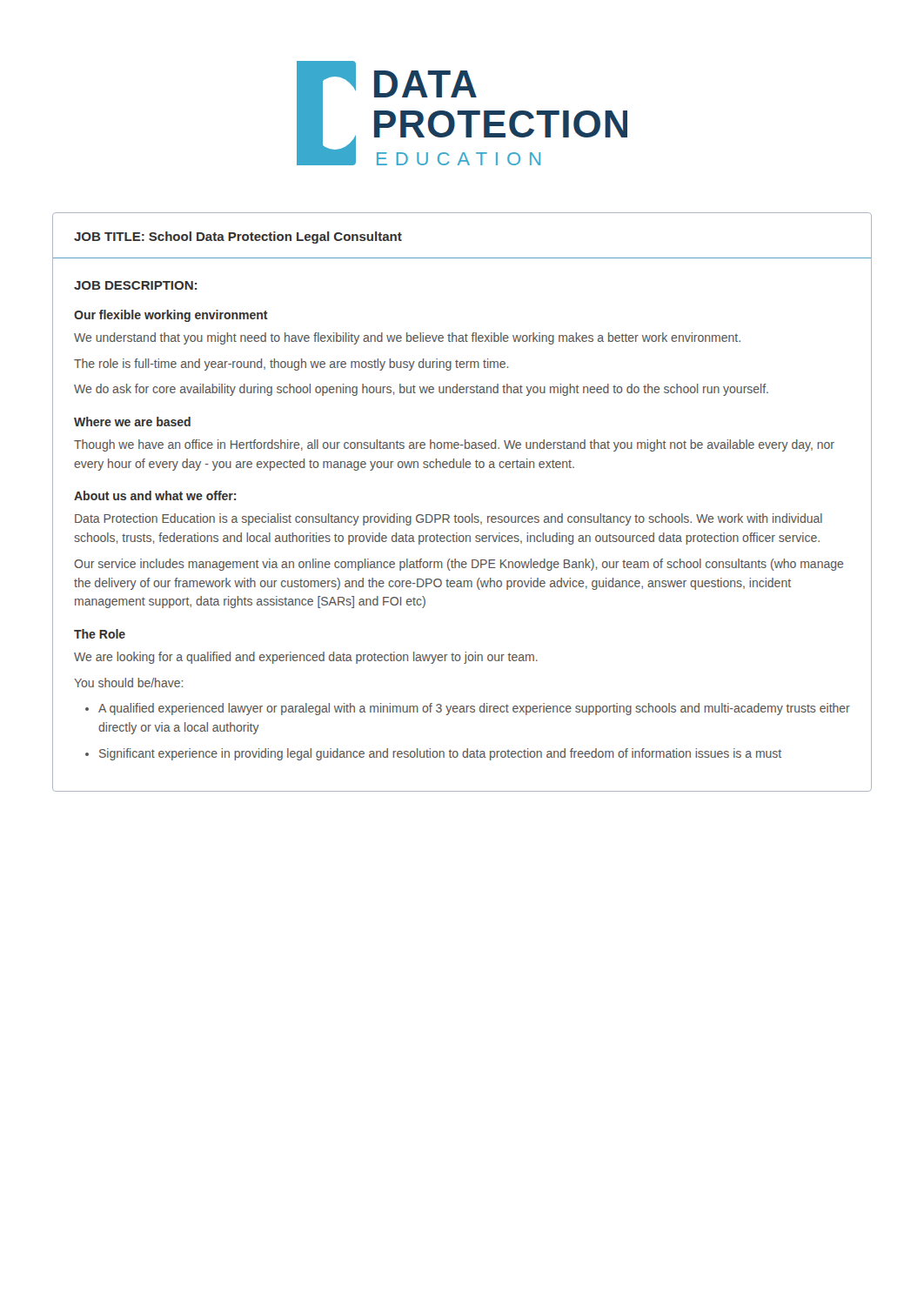The height and width of the screenshot is (1305, 924).
Task: Find the section header with the text "Our flexible working environment"
Action: click(x=171, y=315)
